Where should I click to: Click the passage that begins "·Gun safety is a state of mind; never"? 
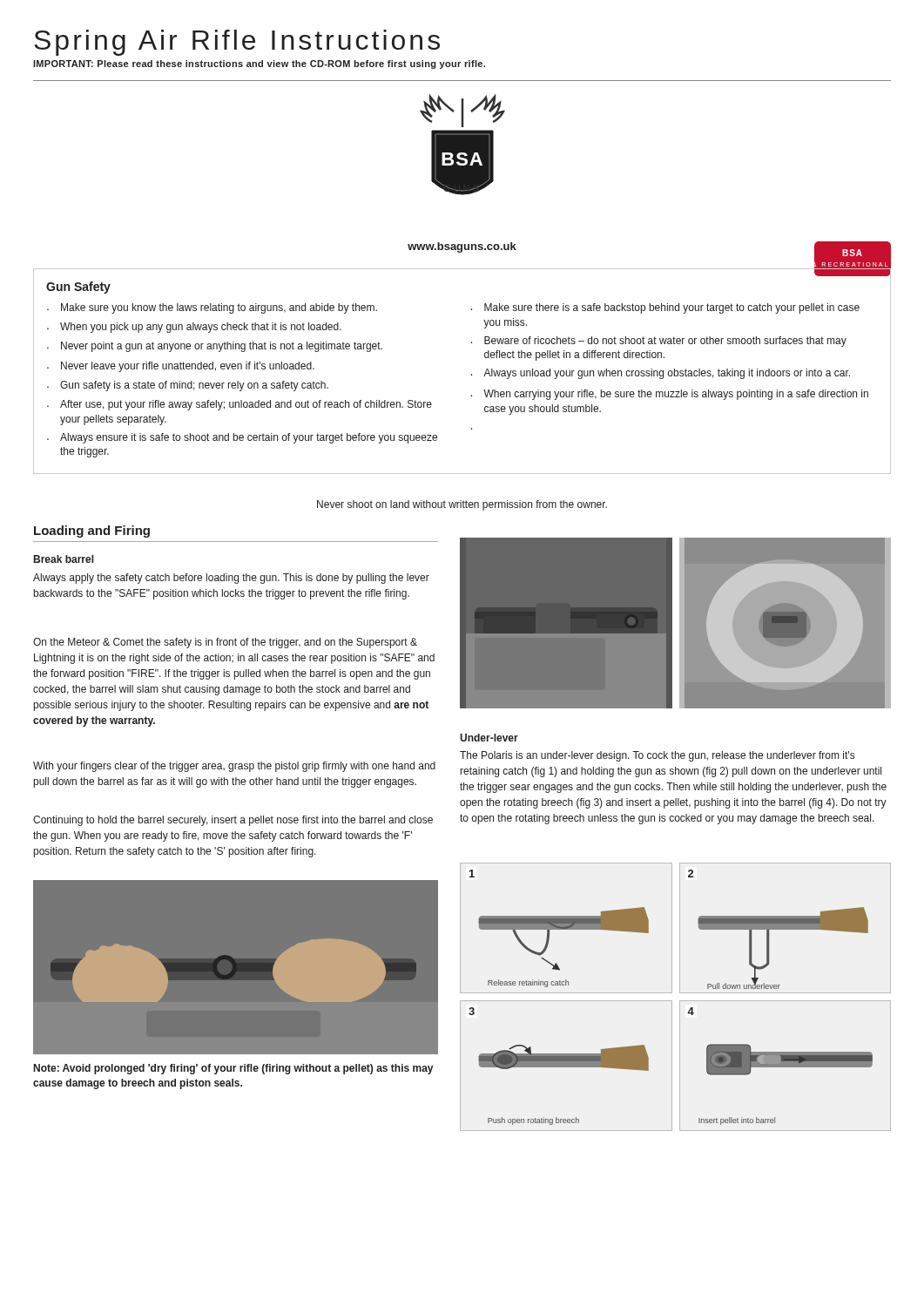(188, 386)
